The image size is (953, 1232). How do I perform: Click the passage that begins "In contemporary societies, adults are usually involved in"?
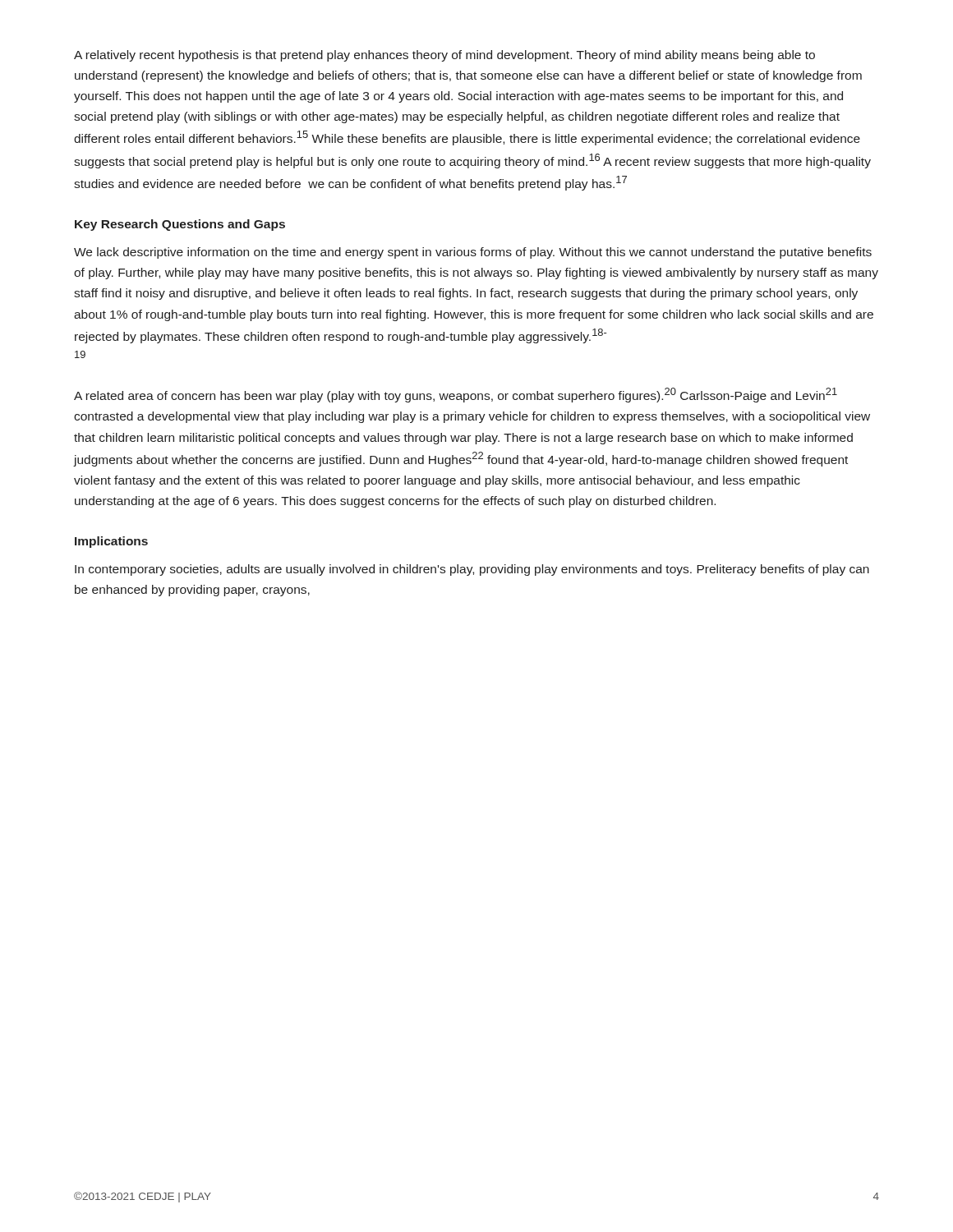pos(472,579)
